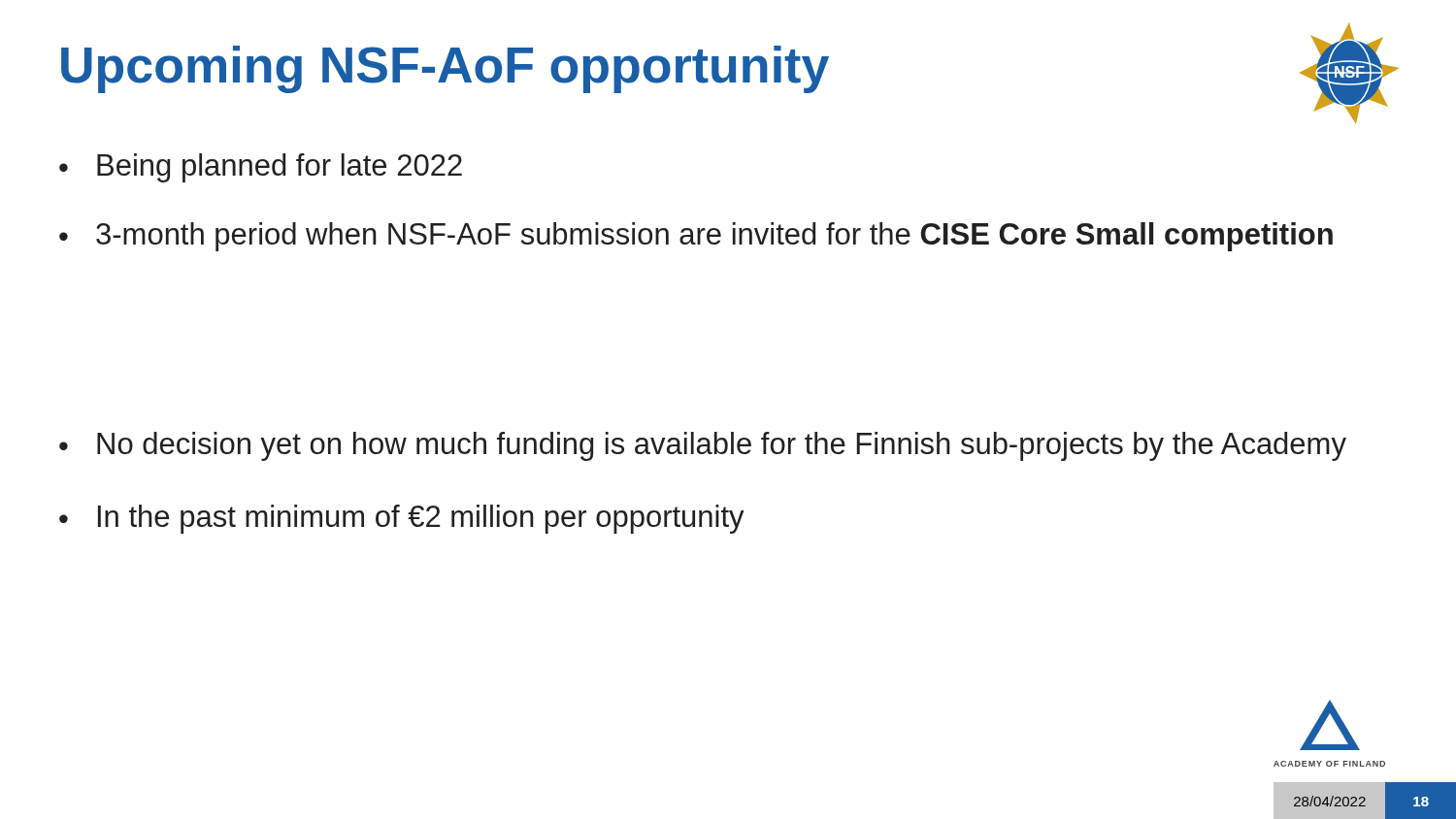Locate the block of text that opens with "• No decision yet on how much funding"
Screen dimensions: 819x1456
coord(702,446)
